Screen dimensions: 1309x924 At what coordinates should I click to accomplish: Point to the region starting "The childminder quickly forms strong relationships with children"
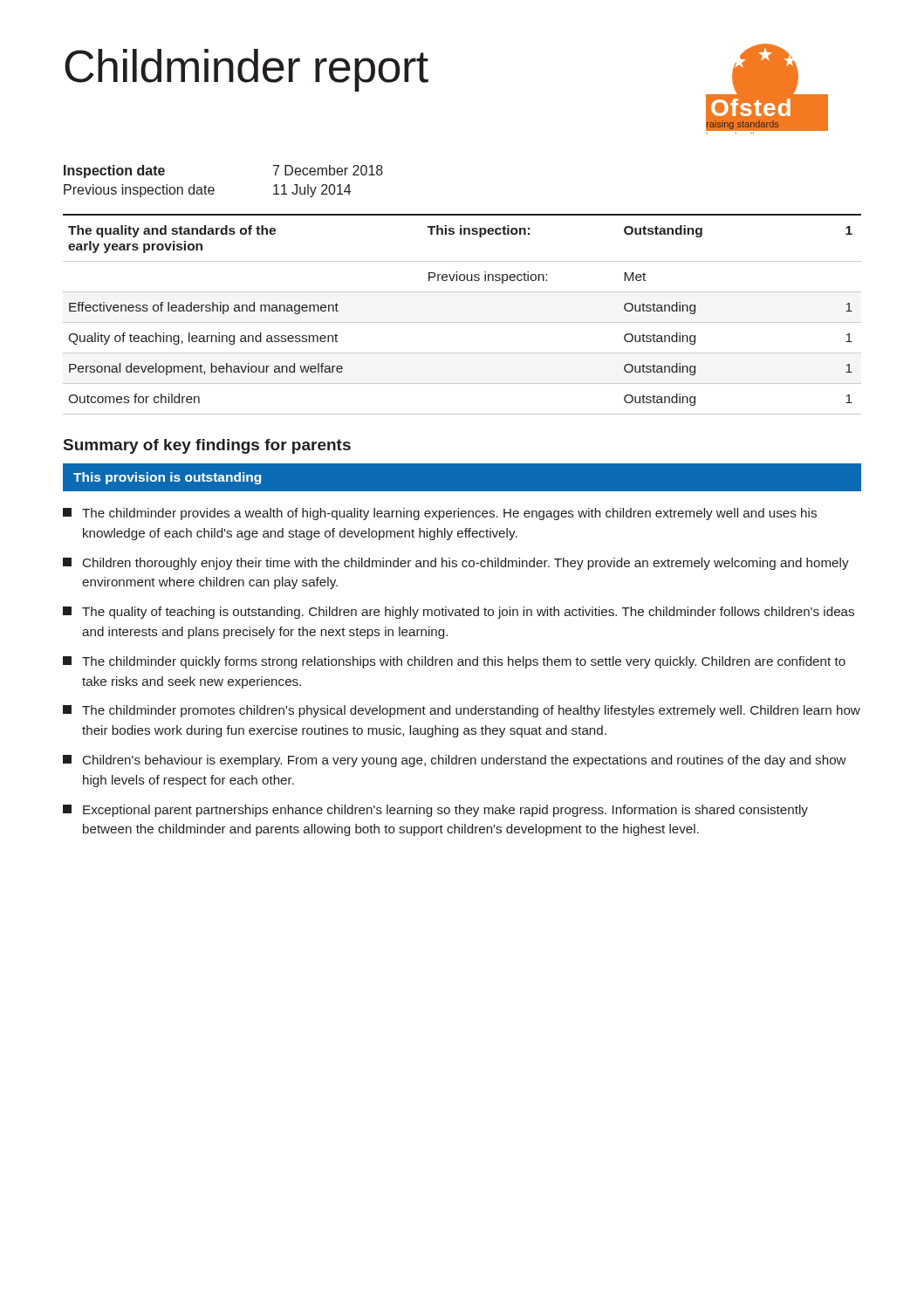pos(462,672)
